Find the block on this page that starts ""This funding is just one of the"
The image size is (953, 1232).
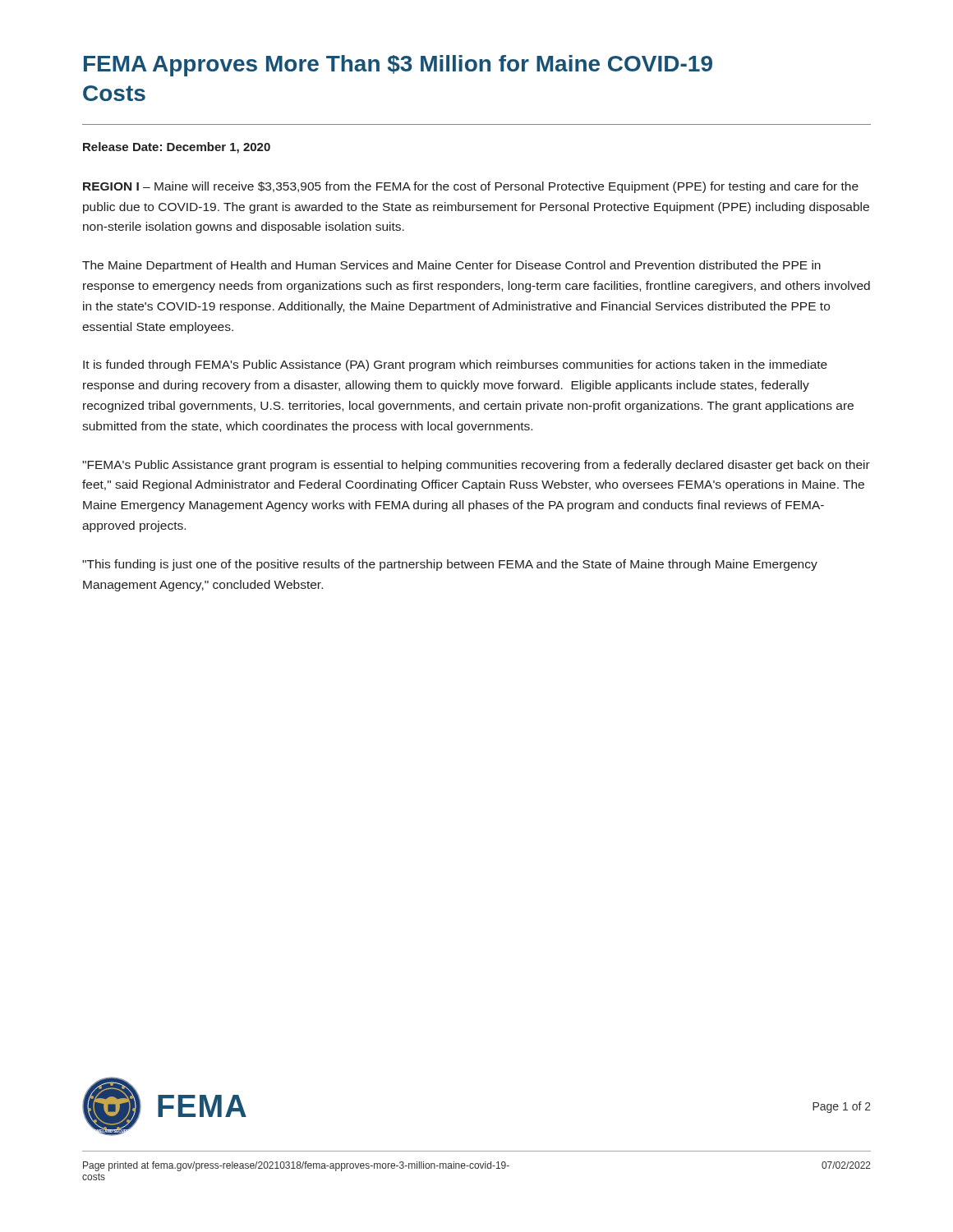450,574
